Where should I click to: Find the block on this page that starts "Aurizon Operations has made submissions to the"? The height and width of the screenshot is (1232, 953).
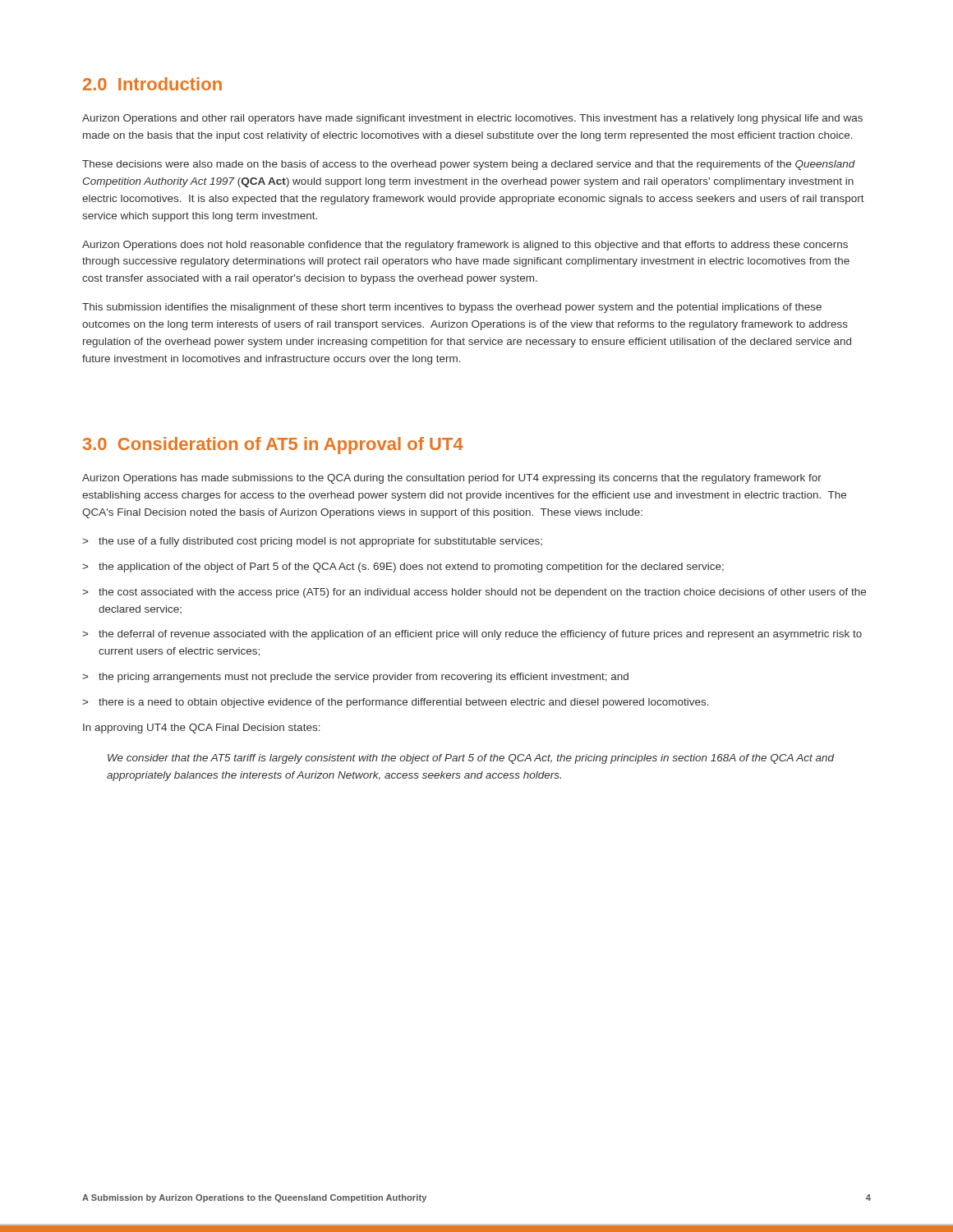[476, 496]
